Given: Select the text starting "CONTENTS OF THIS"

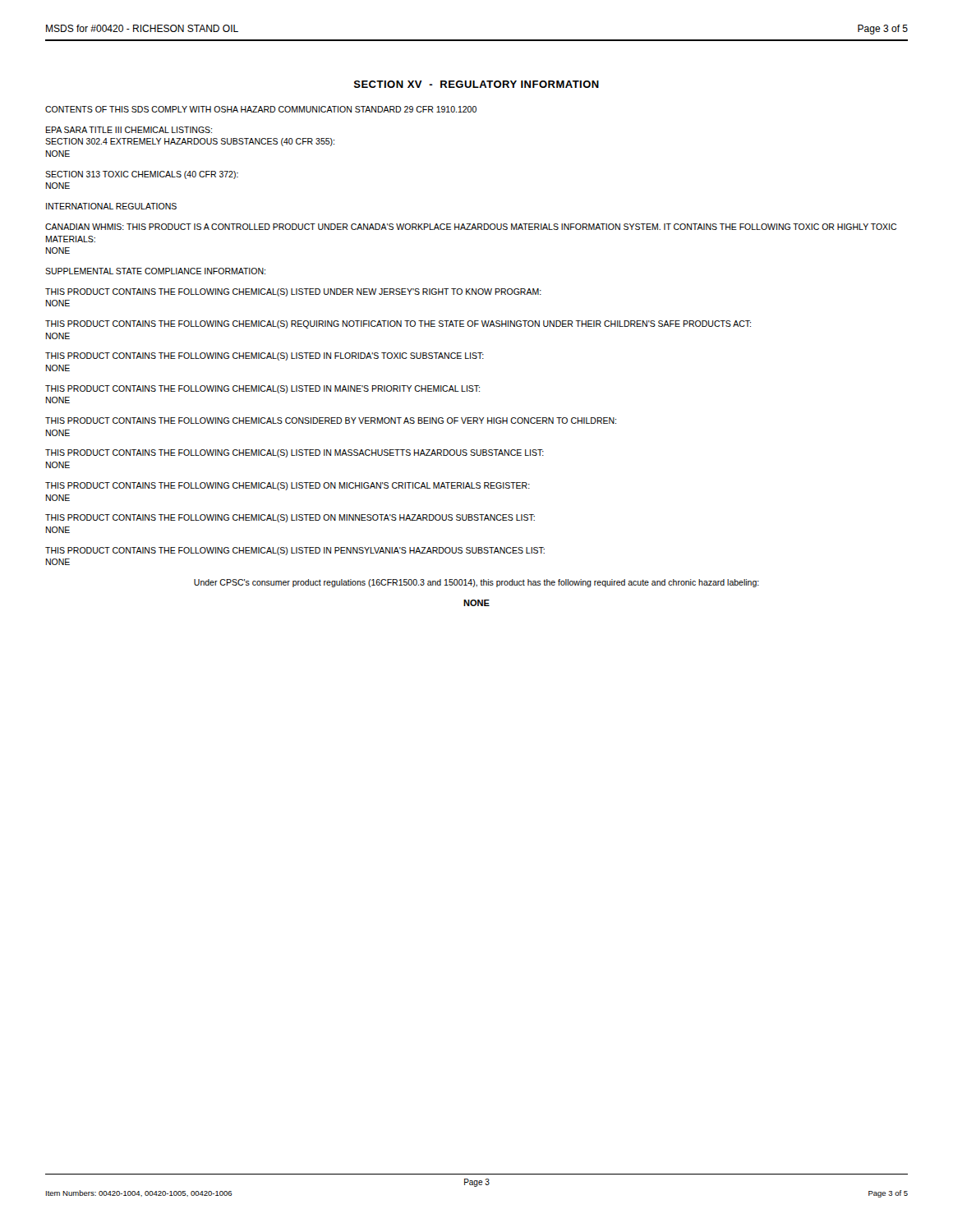Looking at the screenshot, I should [261, 109].
